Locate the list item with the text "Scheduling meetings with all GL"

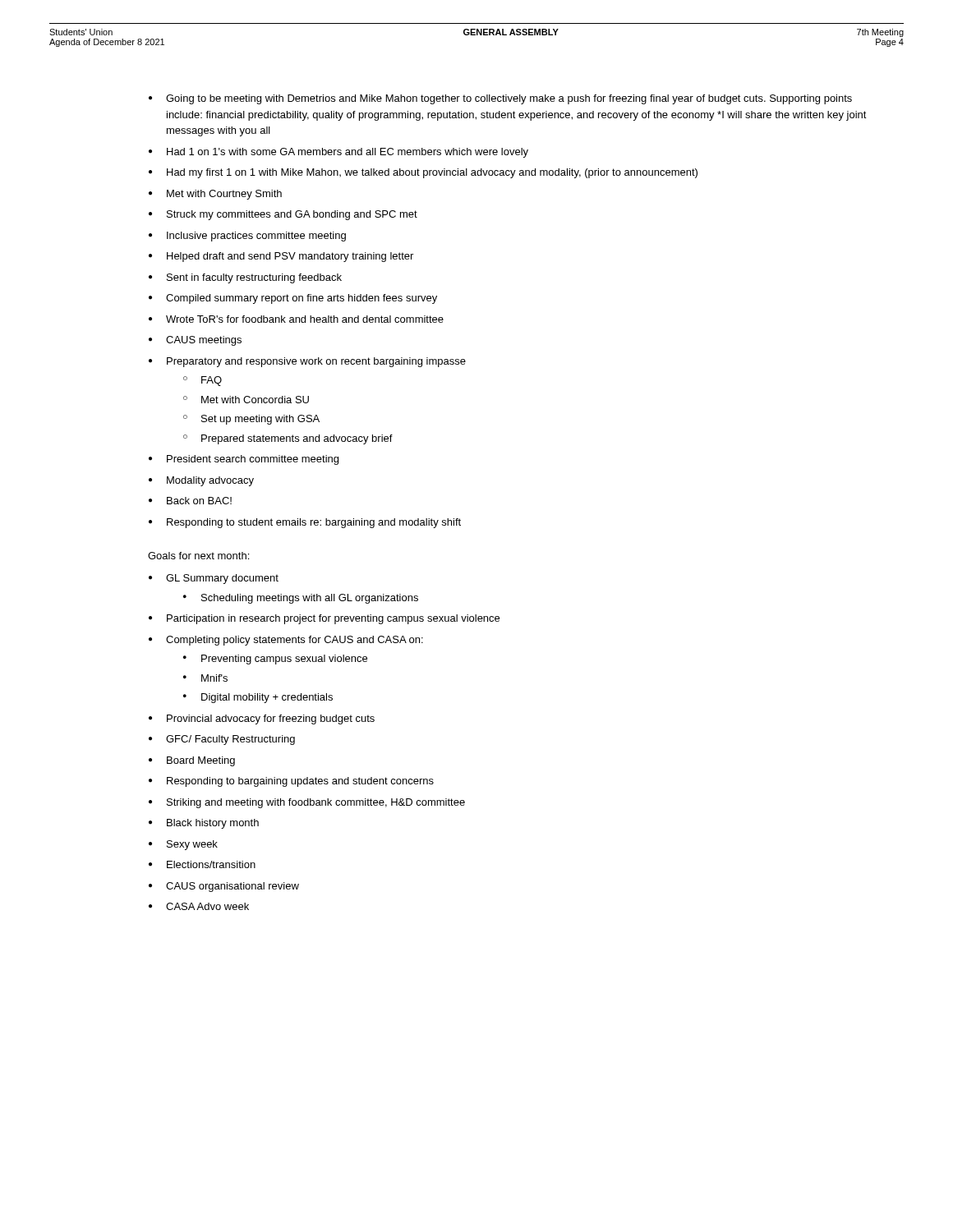point(309,597)
